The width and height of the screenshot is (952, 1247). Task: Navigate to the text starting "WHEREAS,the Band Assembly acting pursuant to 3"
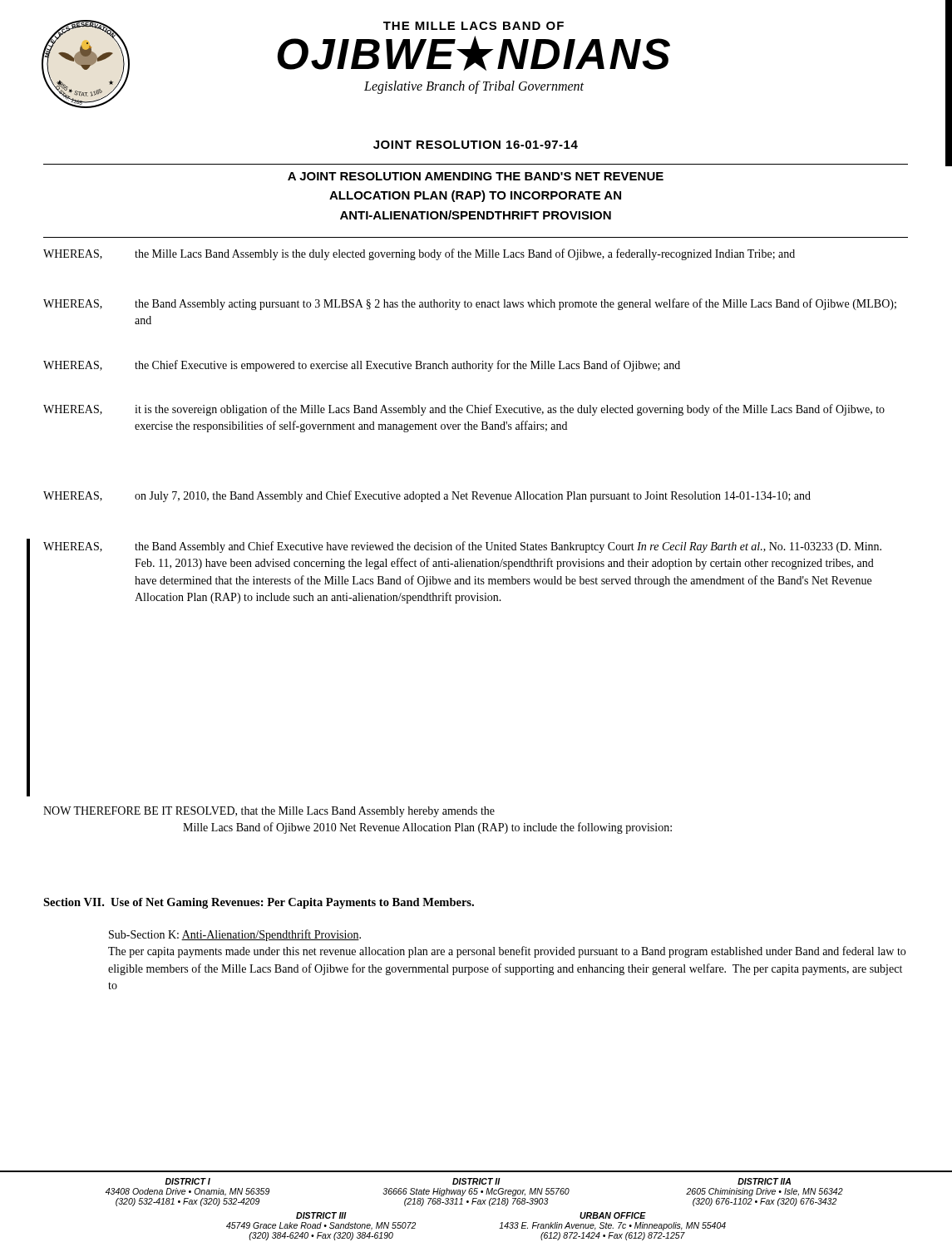click(471, 313)
